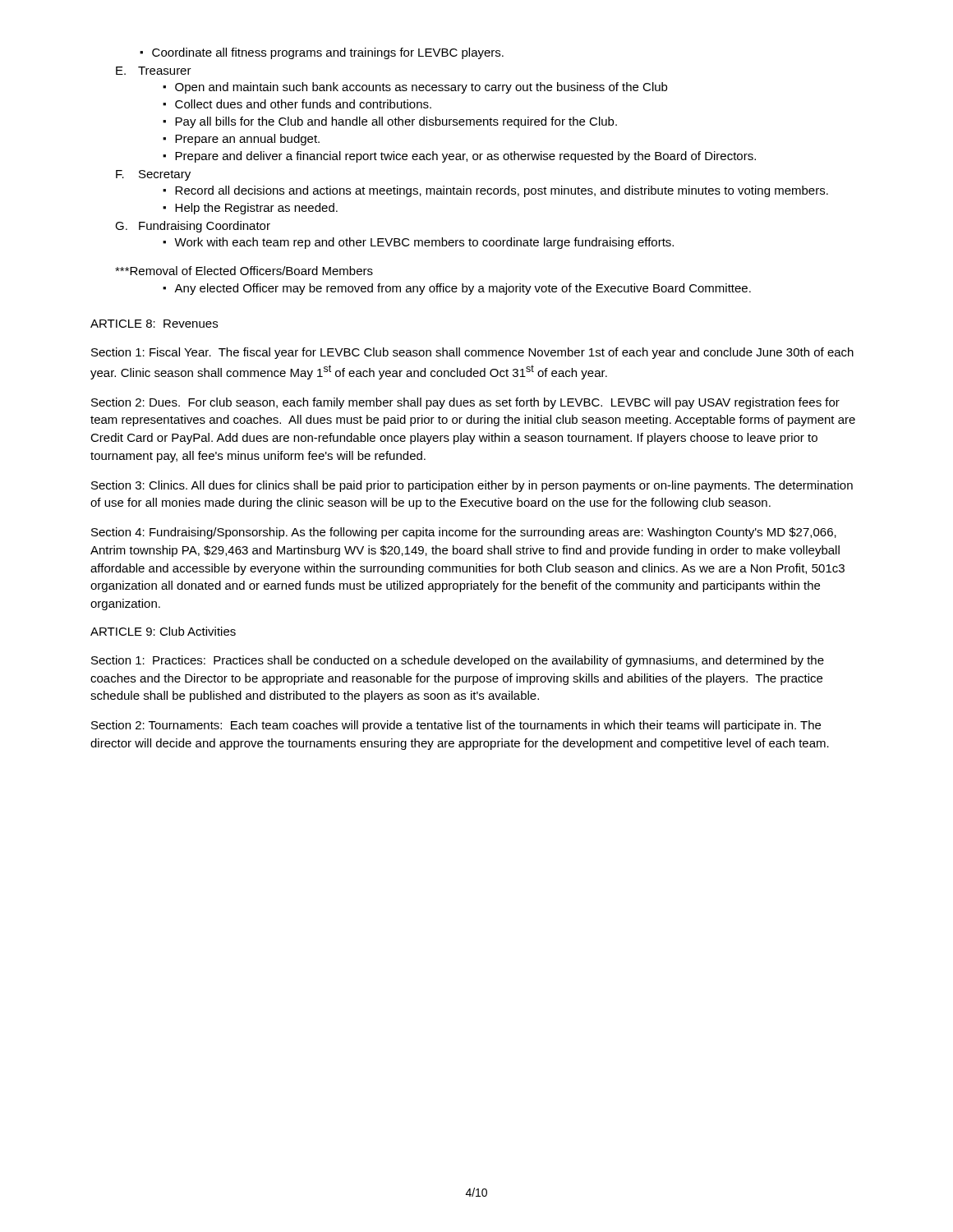Image resolution: width=953 pixels, height=1232 pixels.
Task: Select the text block containing "Removal of Elected"
Action: pyautogui.click(x=244, y=271)
